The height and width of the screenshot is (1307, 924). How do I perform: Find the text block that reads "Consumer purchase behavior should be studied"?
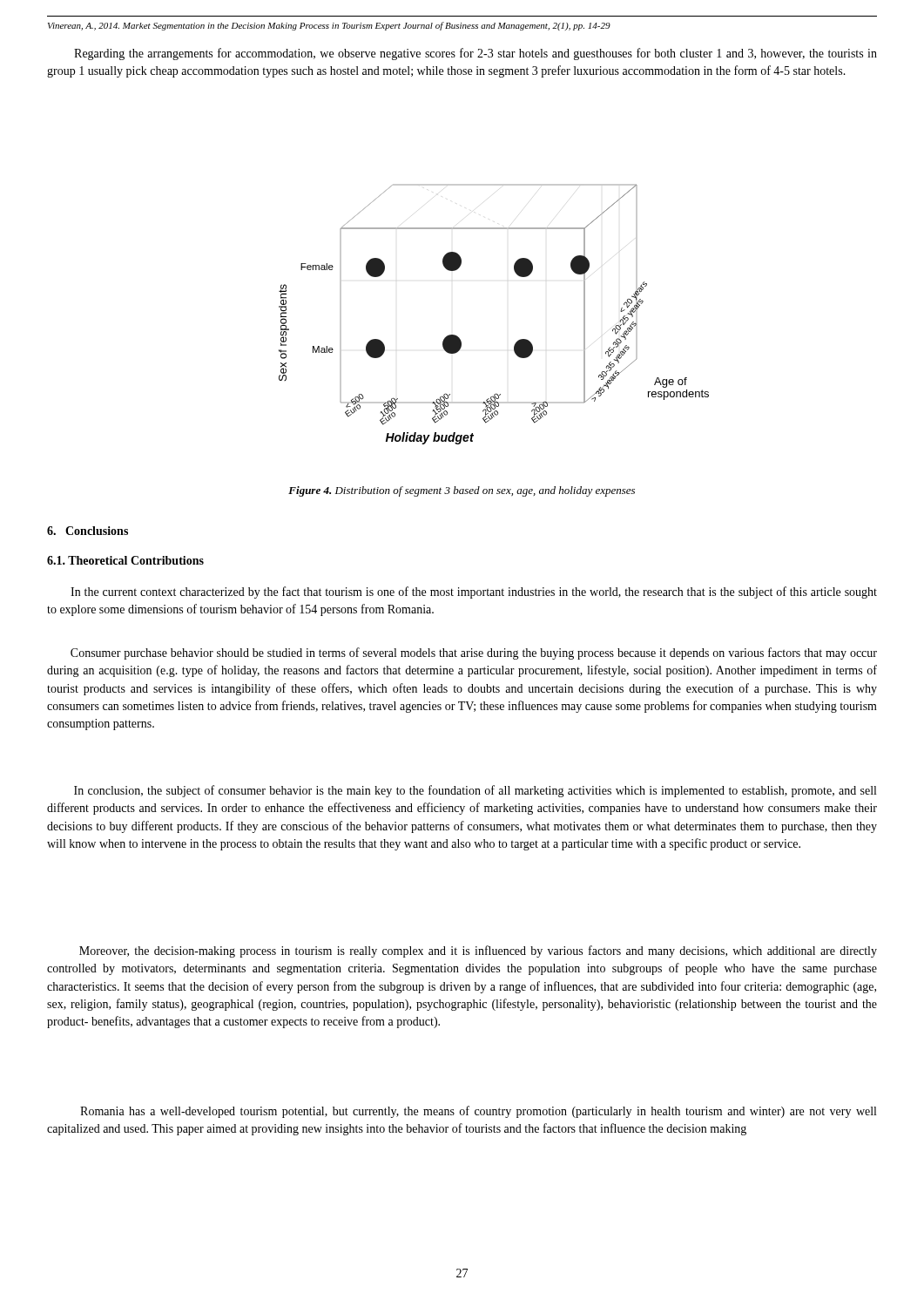[x=462, y=688]
